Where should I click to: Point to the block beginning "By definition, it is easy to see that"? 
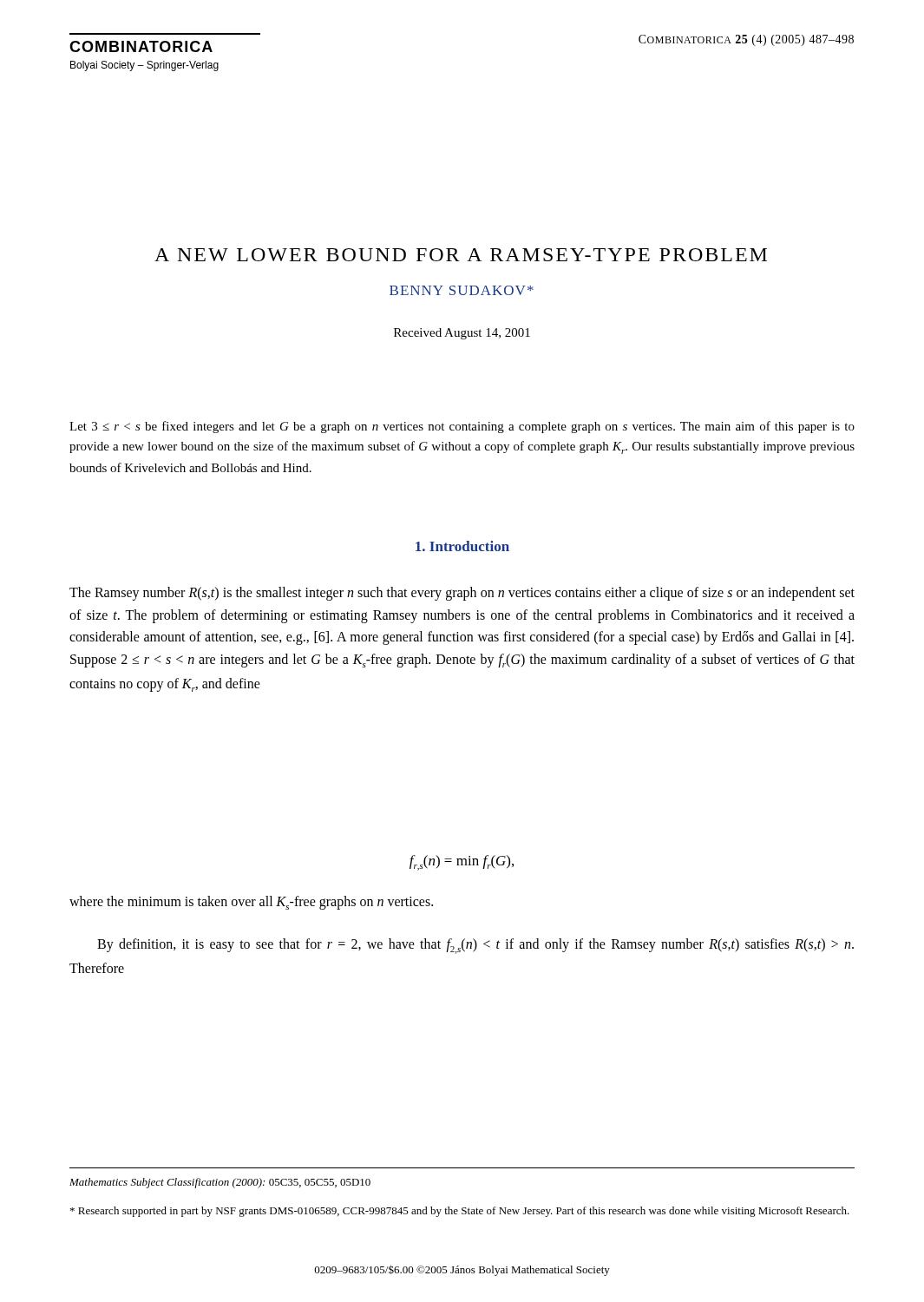[462, 956]
